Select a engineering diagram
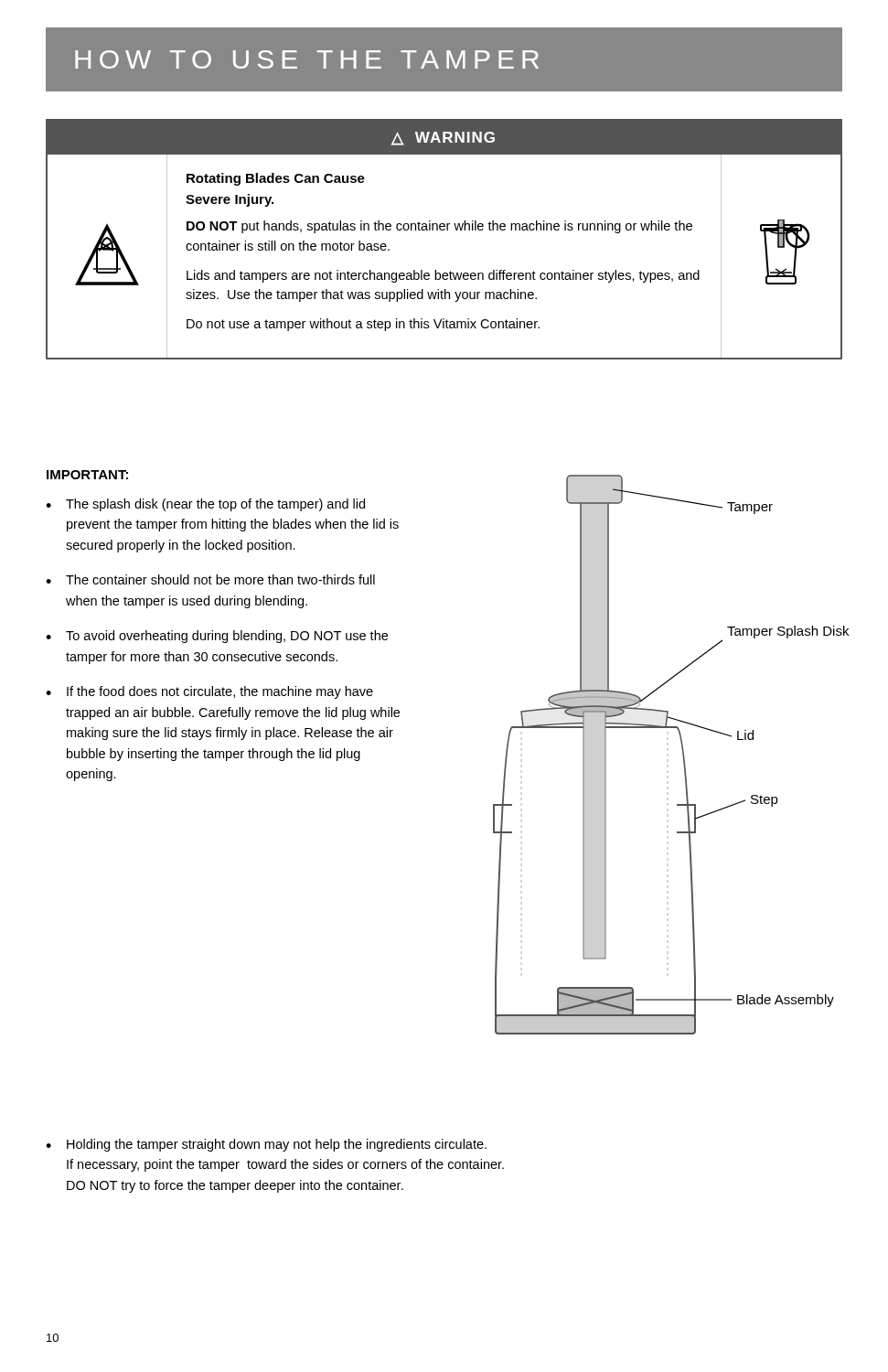The height and width of the screenshot is (1372, 888). (631, 796)
